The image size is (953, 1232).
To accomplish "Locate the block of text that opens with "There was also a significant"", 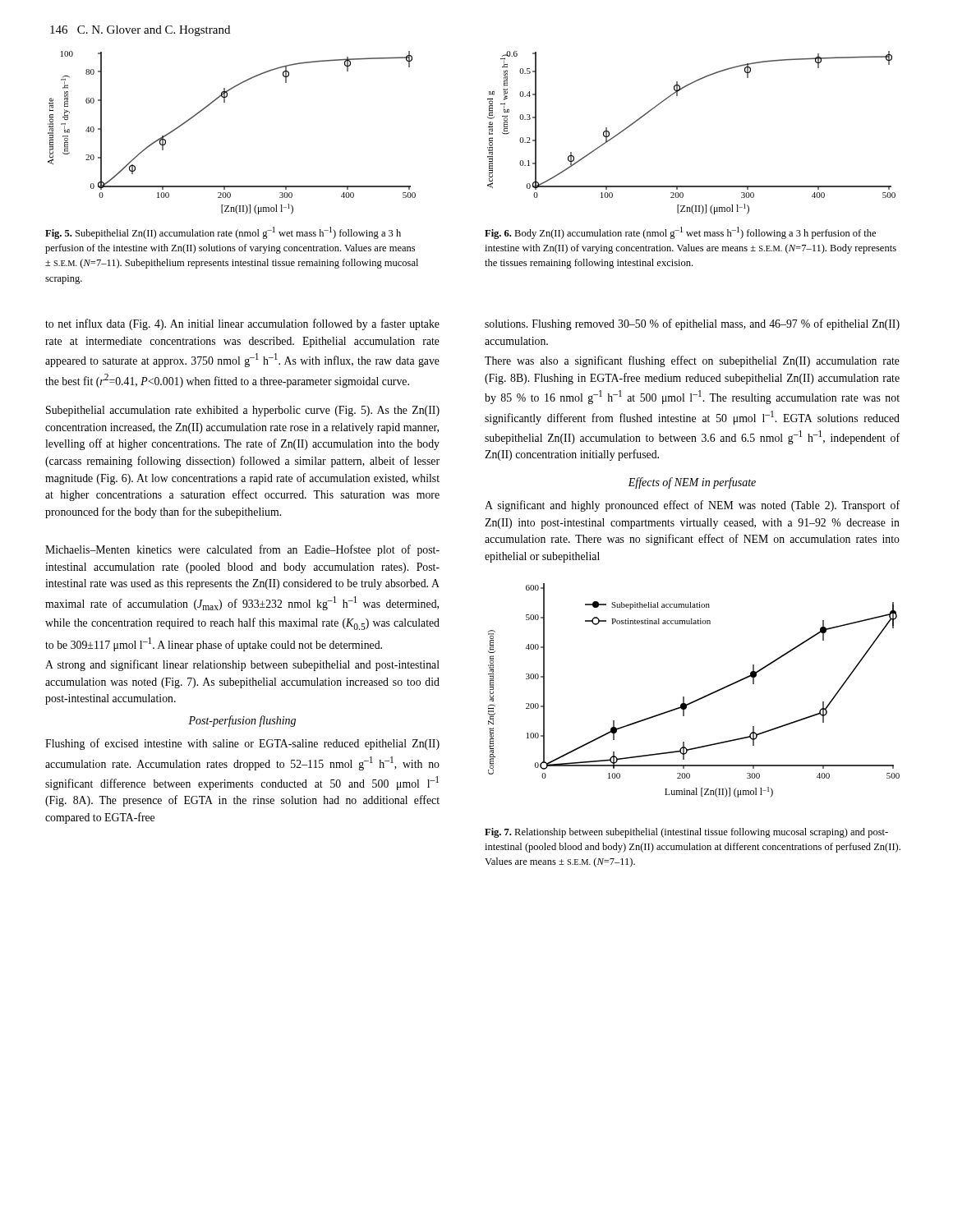I will point(692,408).
